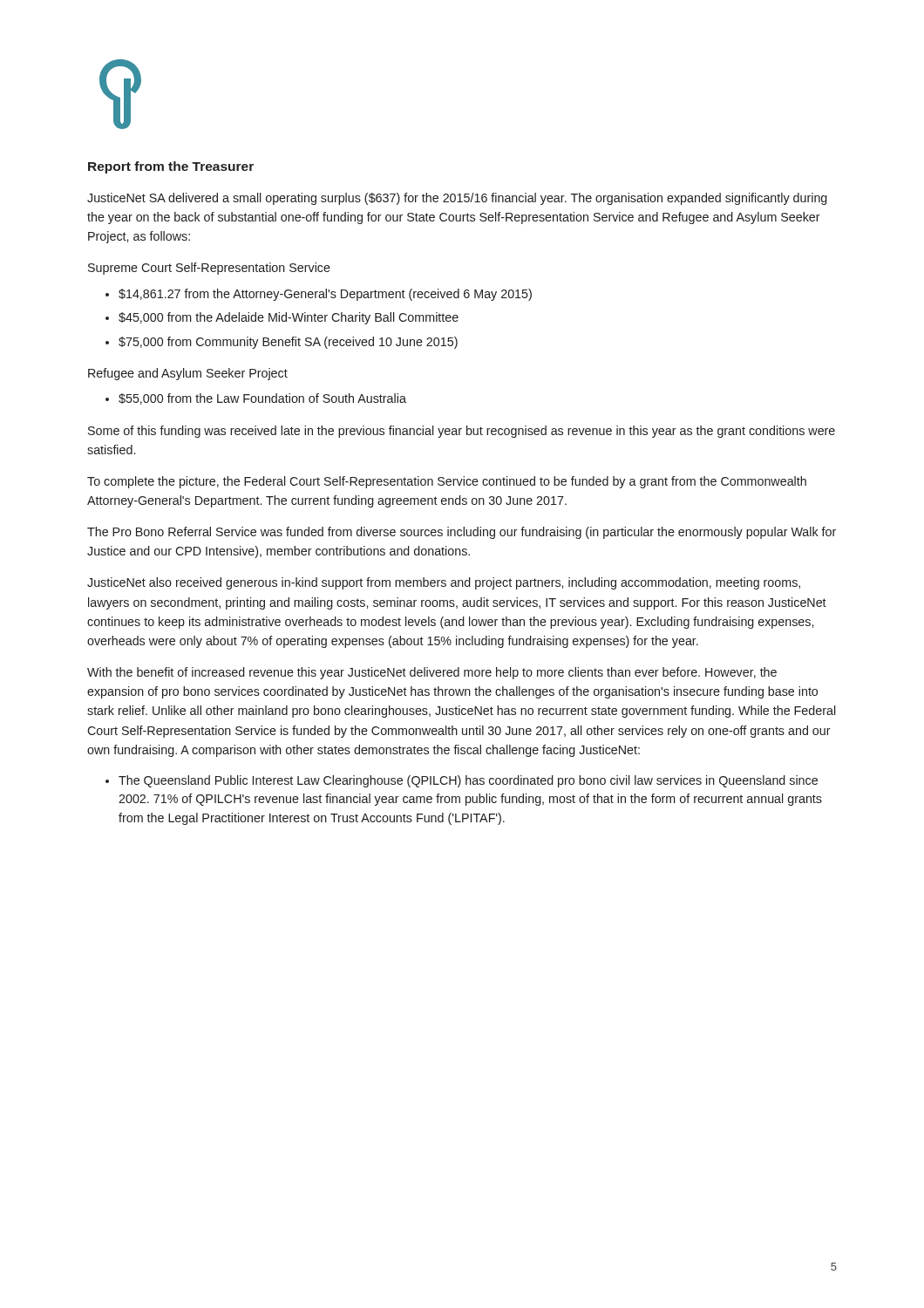
Task: Find the text block with the text "JusticeNet SA delivered a small operating"
Action: [457, 217]
